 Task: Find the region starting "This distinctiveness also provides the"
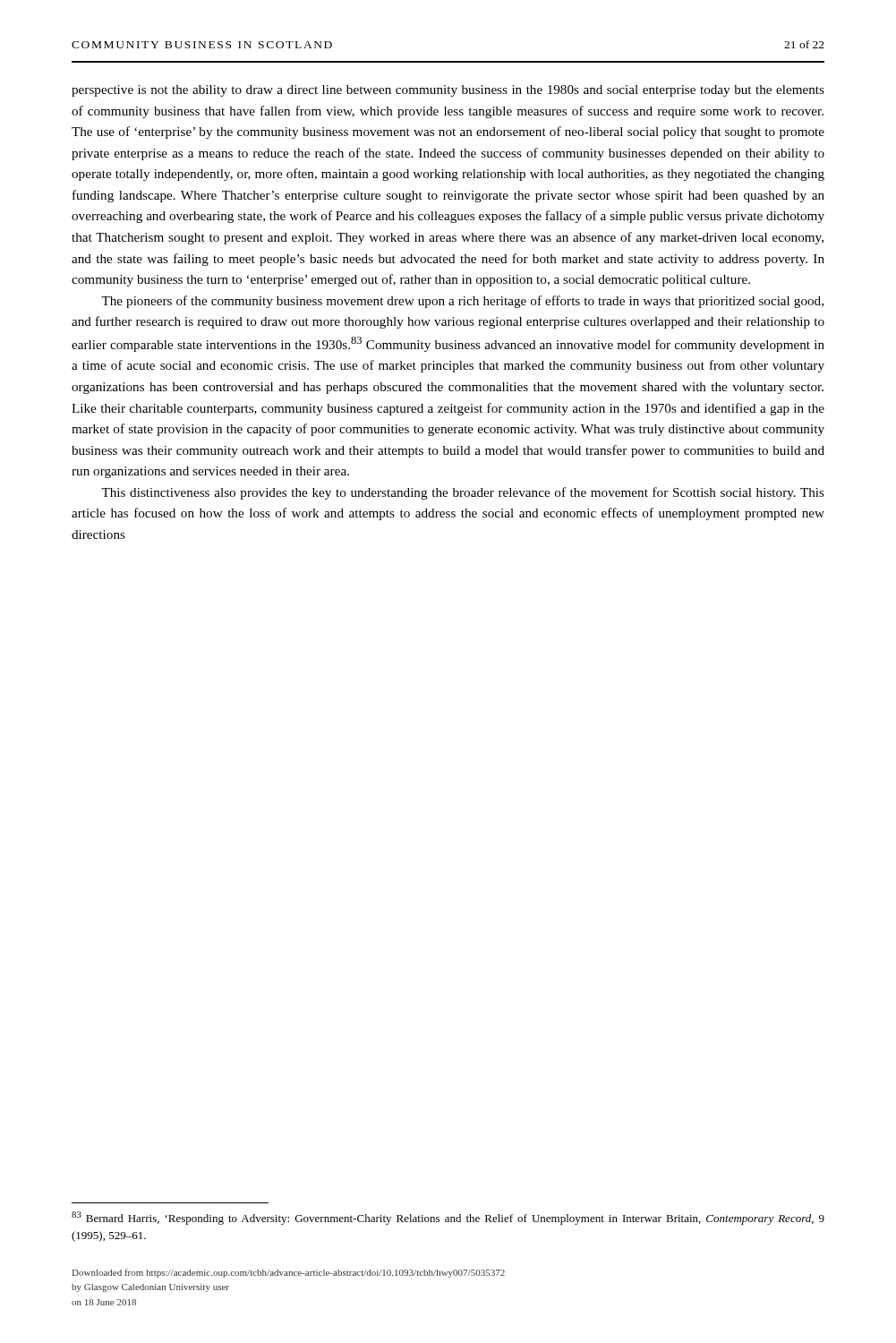point(448,513)
